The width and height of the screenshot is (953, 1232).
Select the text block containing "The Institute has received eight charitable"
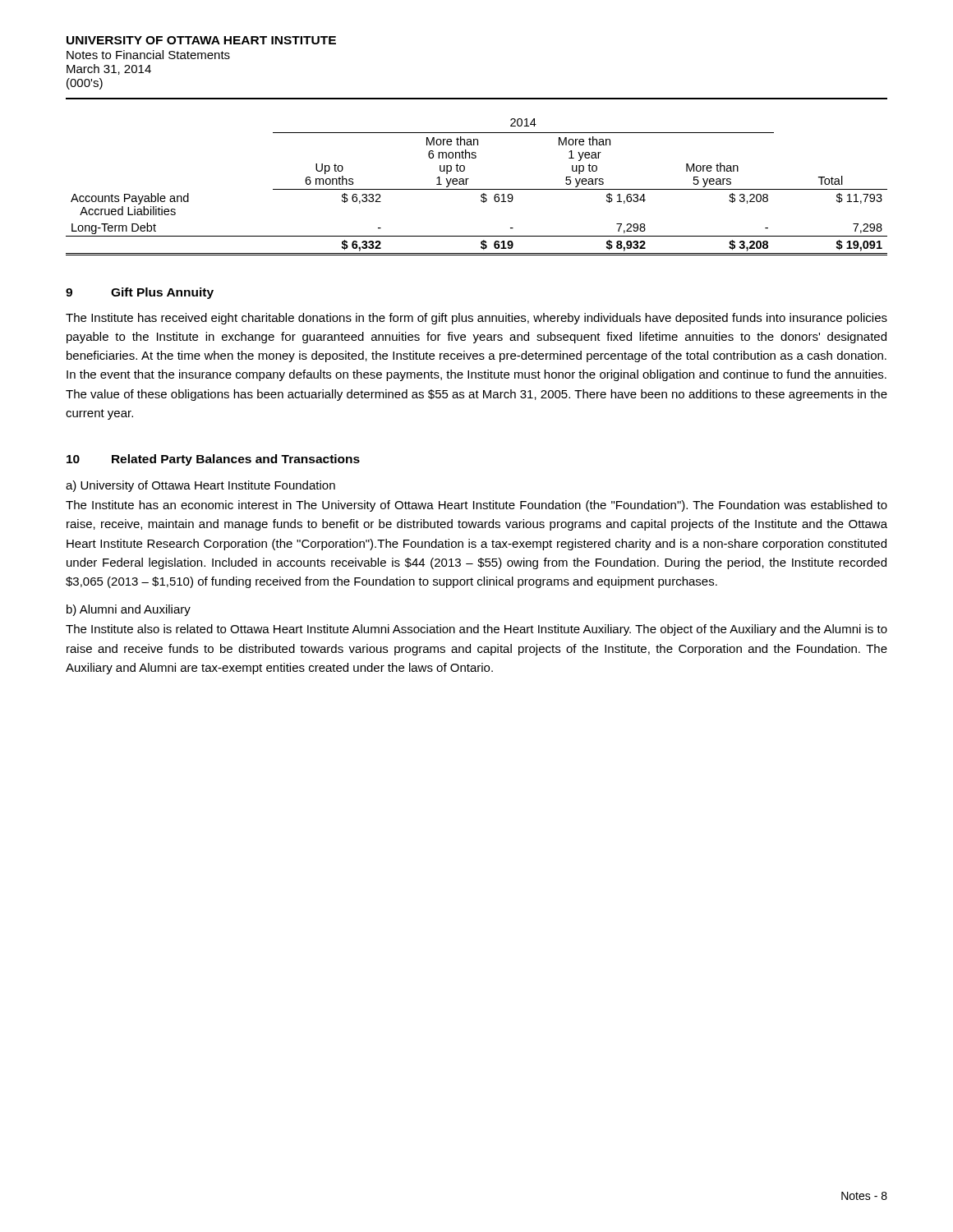(x=476, y=365)
